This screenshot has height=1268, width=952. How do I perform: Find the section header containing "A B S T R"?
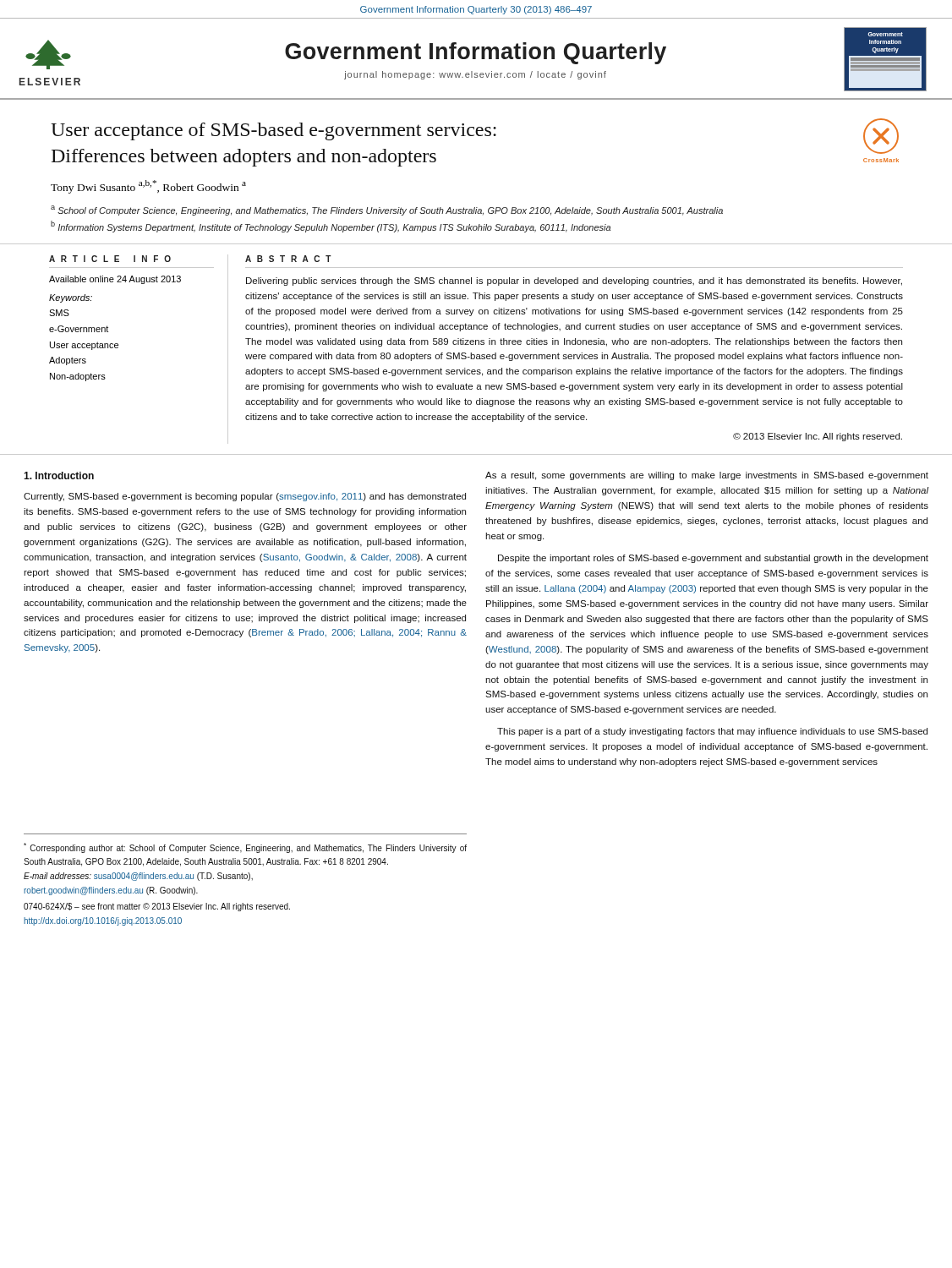(x=289, y=259)
